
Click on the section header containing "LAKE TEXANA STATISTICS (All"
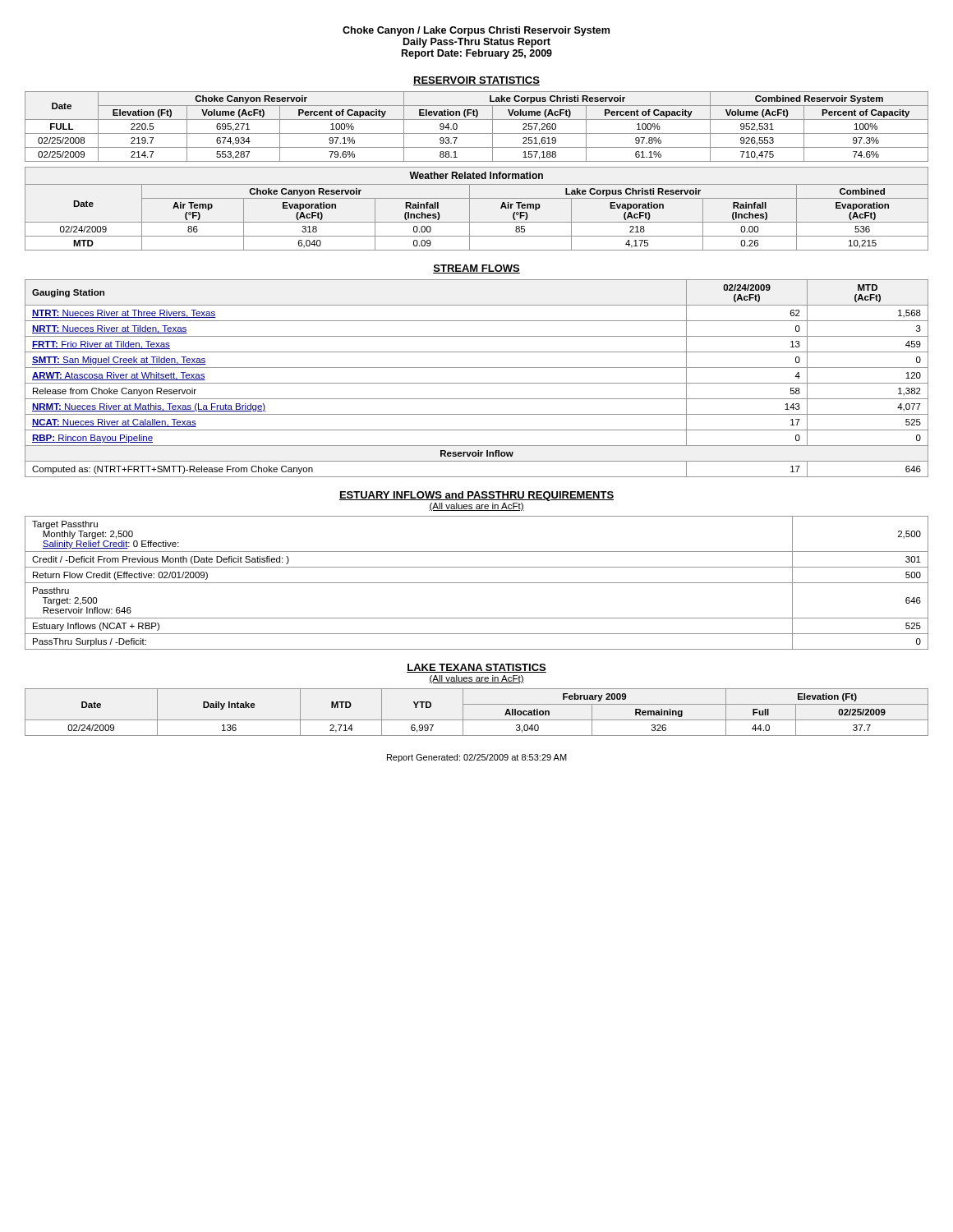(476, 672)
